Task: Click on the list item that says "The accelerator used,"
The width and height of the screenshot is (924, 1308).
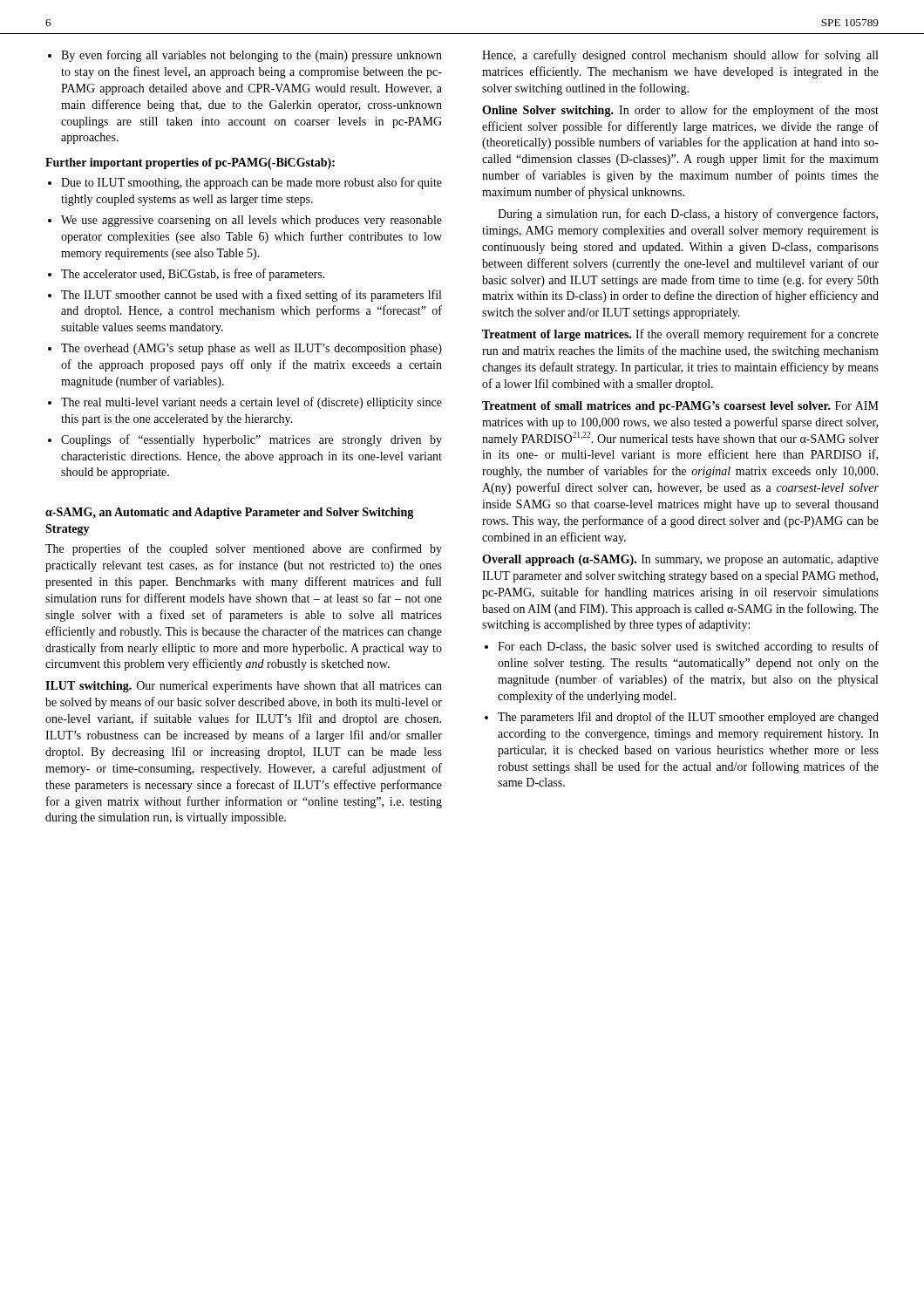Action: 251,275
